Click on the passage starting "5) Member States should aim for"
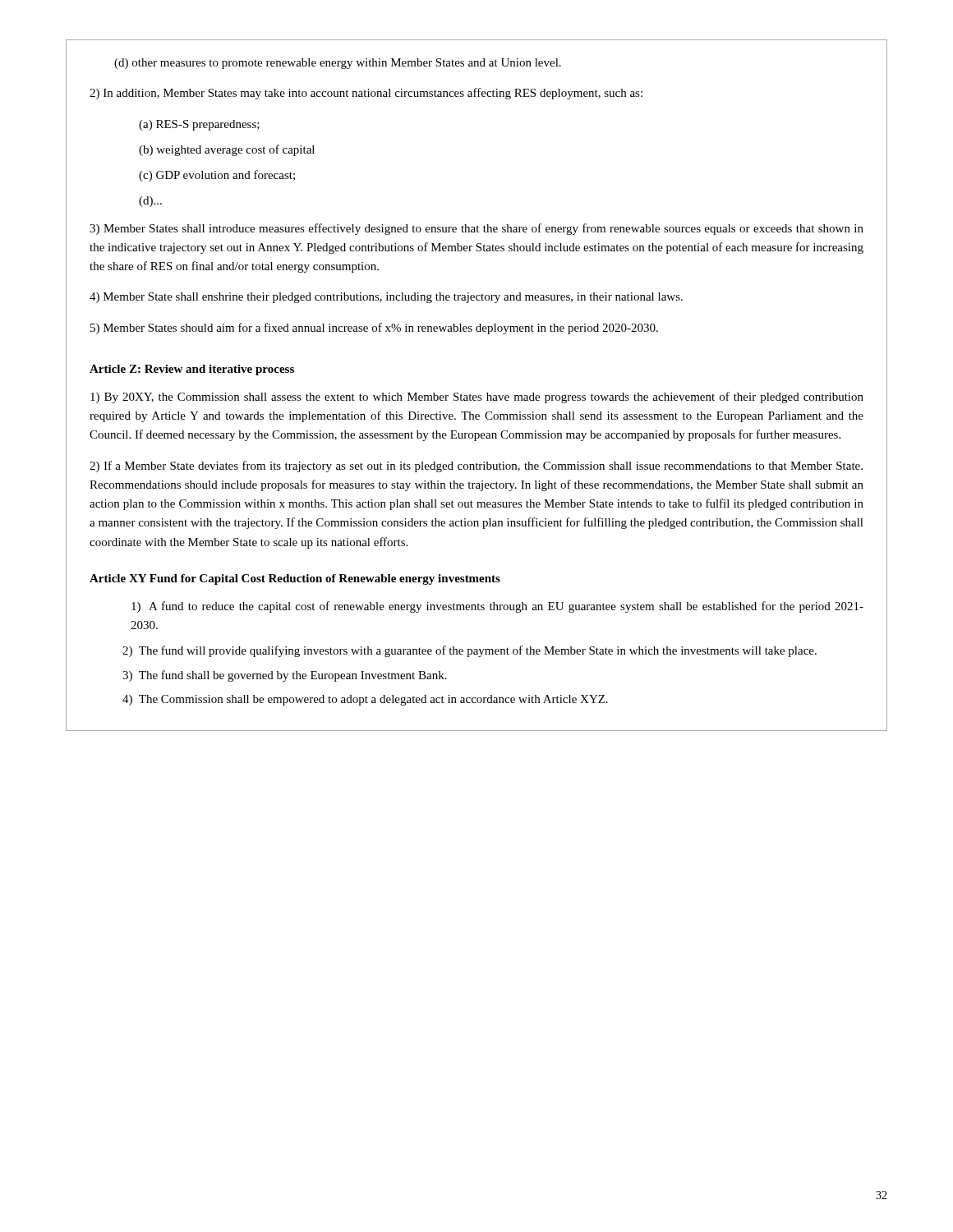This screenshot has height=1232, width=953. (x=374, y=327)
